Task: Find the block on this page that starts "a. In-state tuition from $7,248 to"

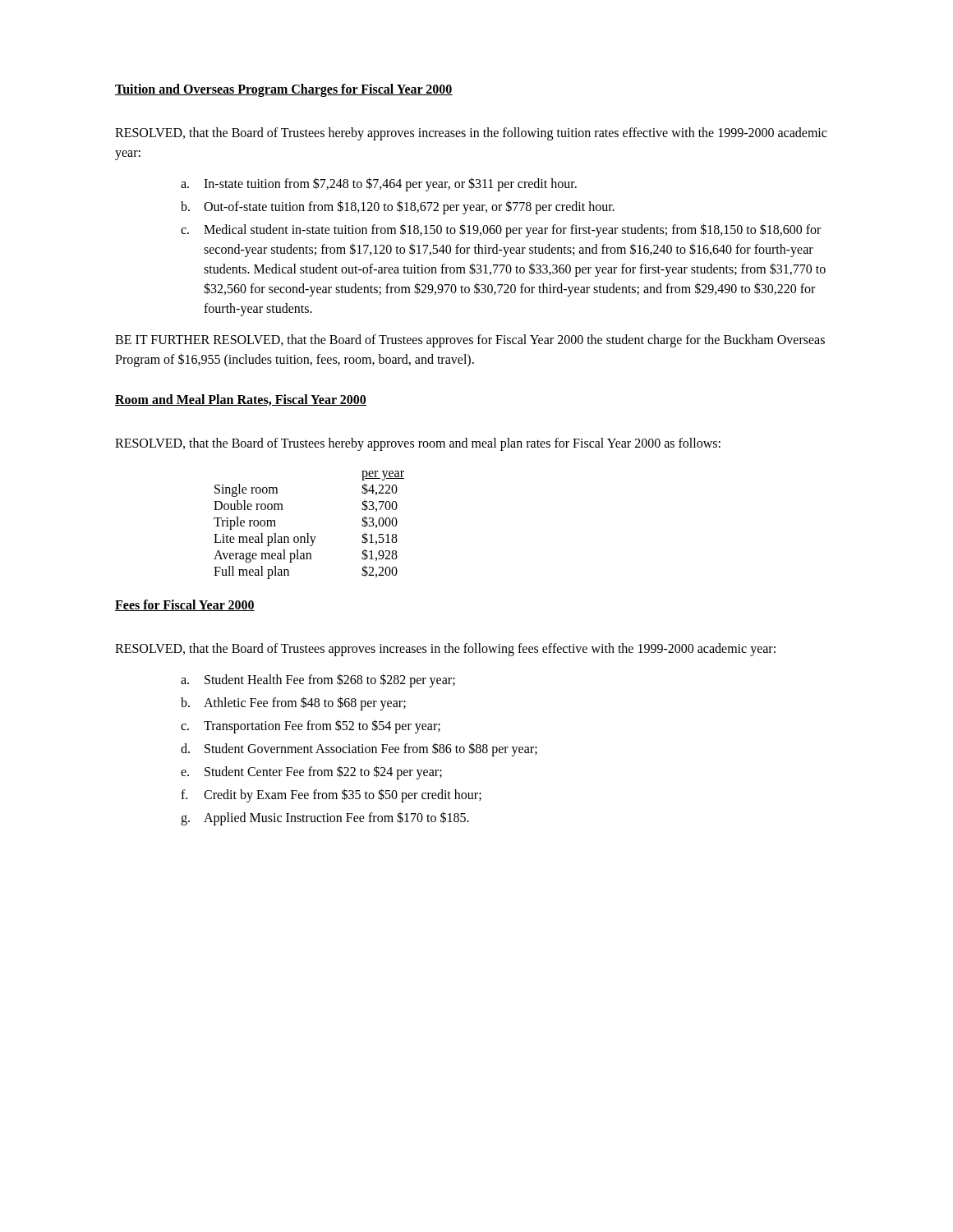Action: click(379, 184)
